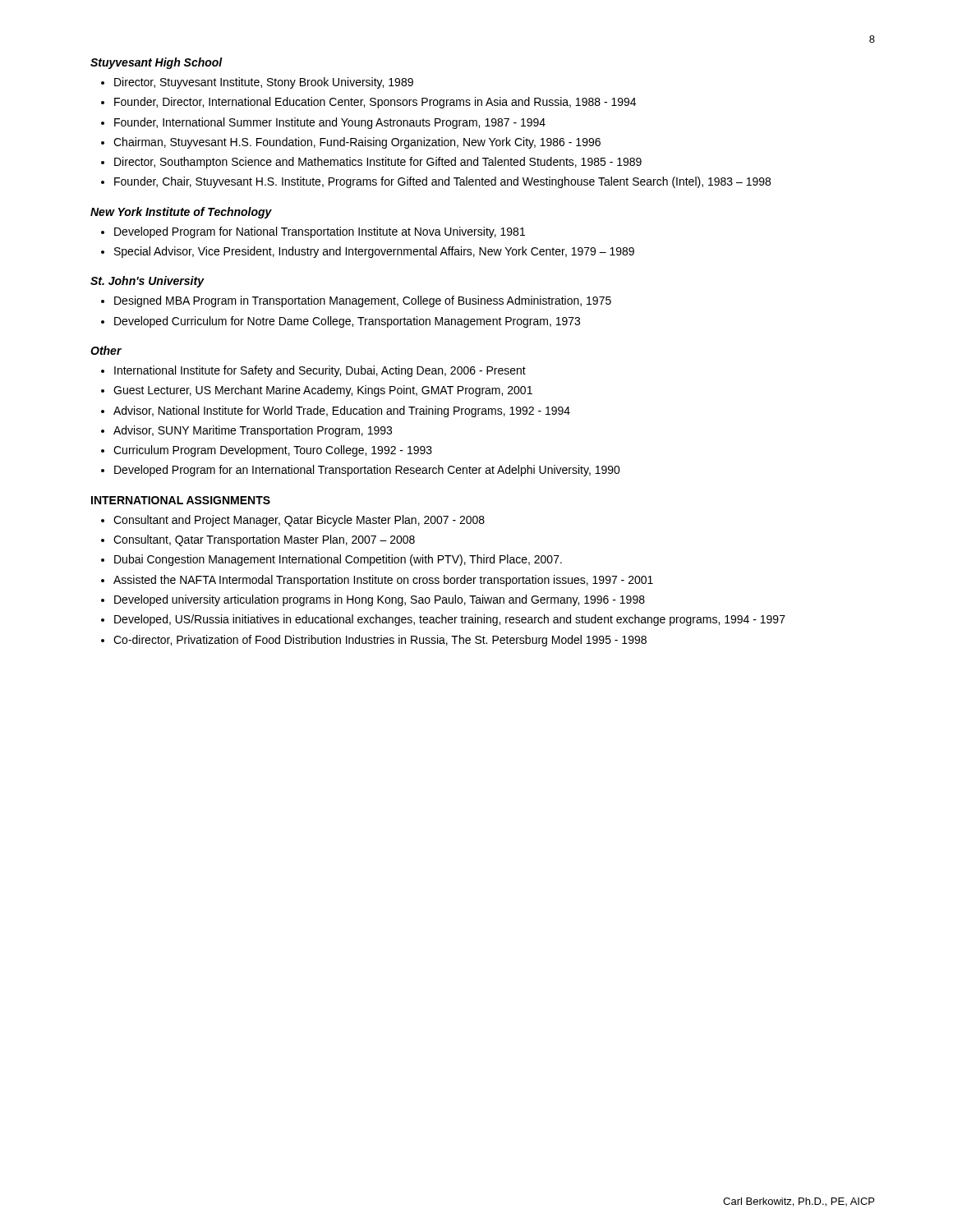Point to the passage starting "INTERNATIONAL ASSIGNMENTS"
Image resolution: width=953 pixels, height=1232 pixels.
[x=180, y=500]
